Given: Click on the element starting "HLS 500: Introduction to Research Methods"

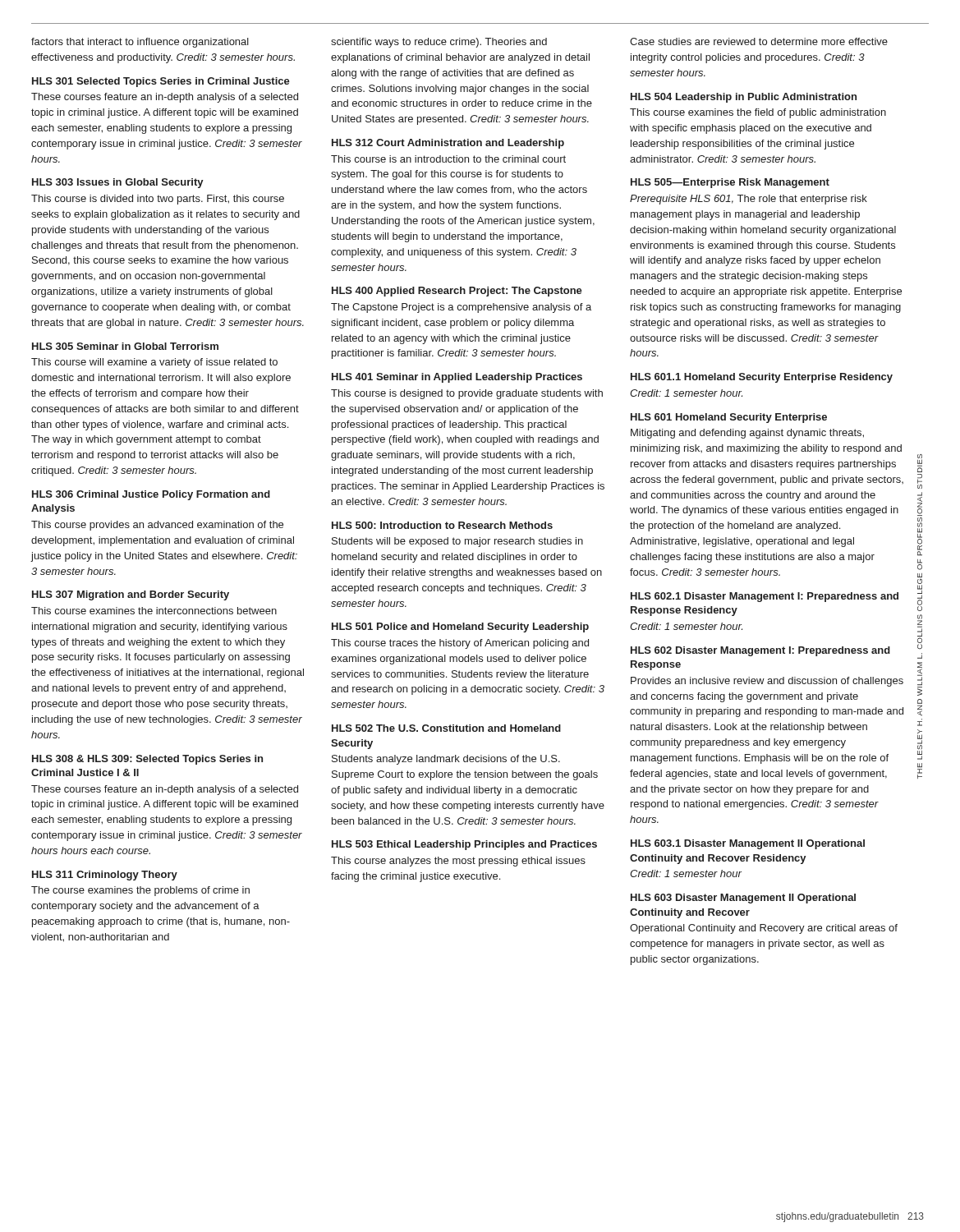Looking at the screenshot, I should coord(468,525).
